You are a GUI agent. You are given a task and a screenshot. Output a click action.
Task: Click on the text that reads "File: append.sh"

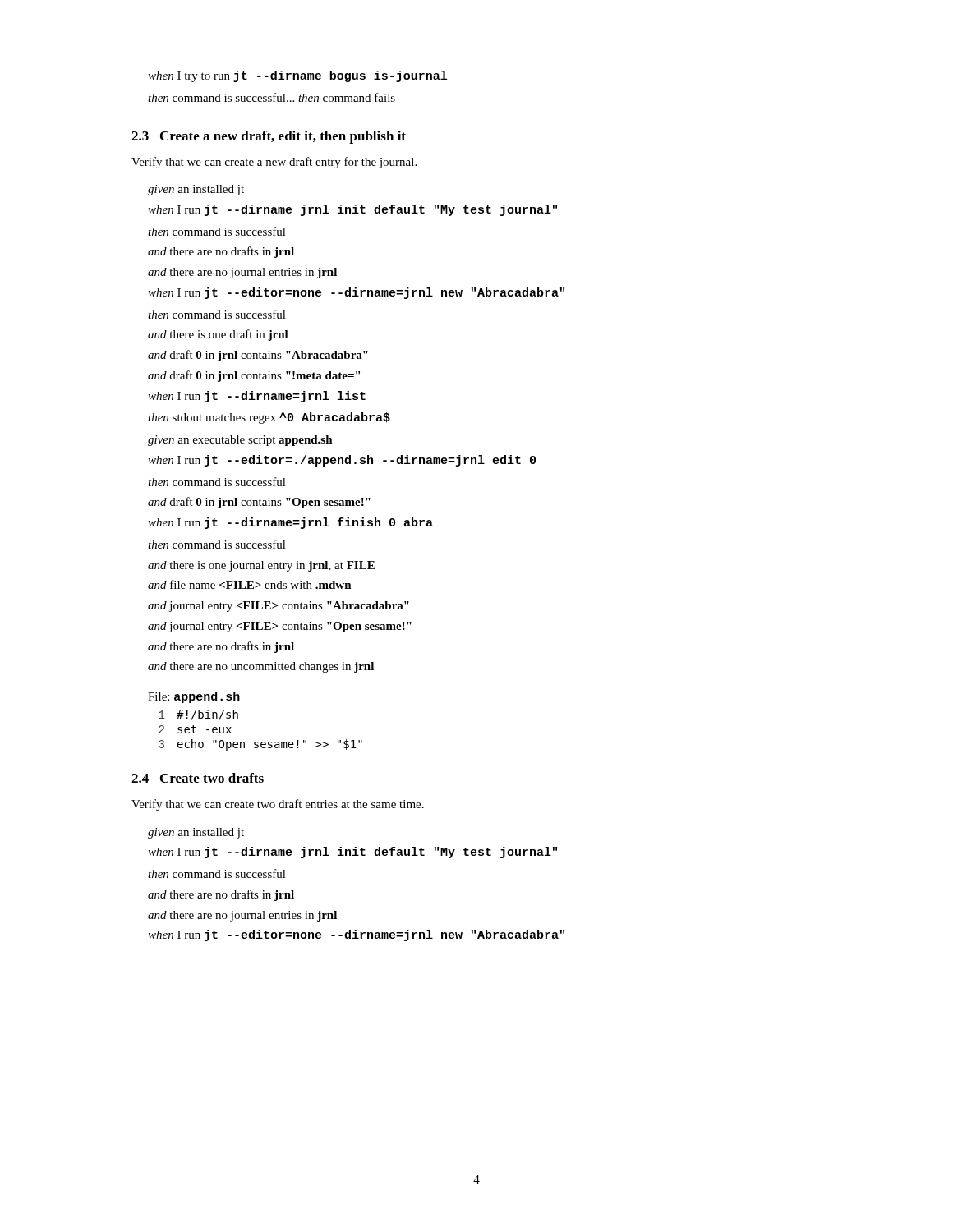194,697
